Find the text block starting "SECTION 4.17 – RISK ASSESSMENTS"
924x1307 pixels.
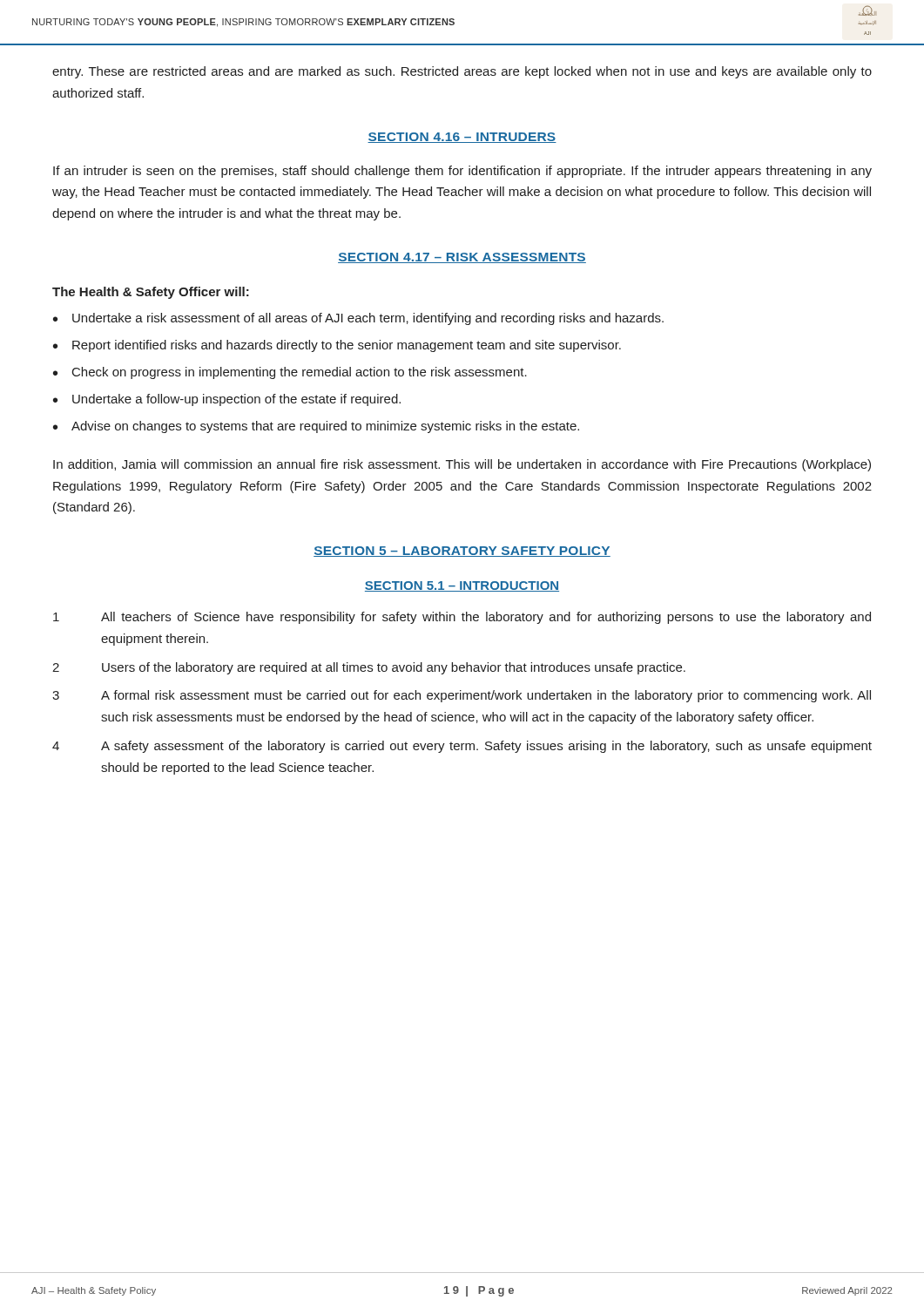pos(462,256)
